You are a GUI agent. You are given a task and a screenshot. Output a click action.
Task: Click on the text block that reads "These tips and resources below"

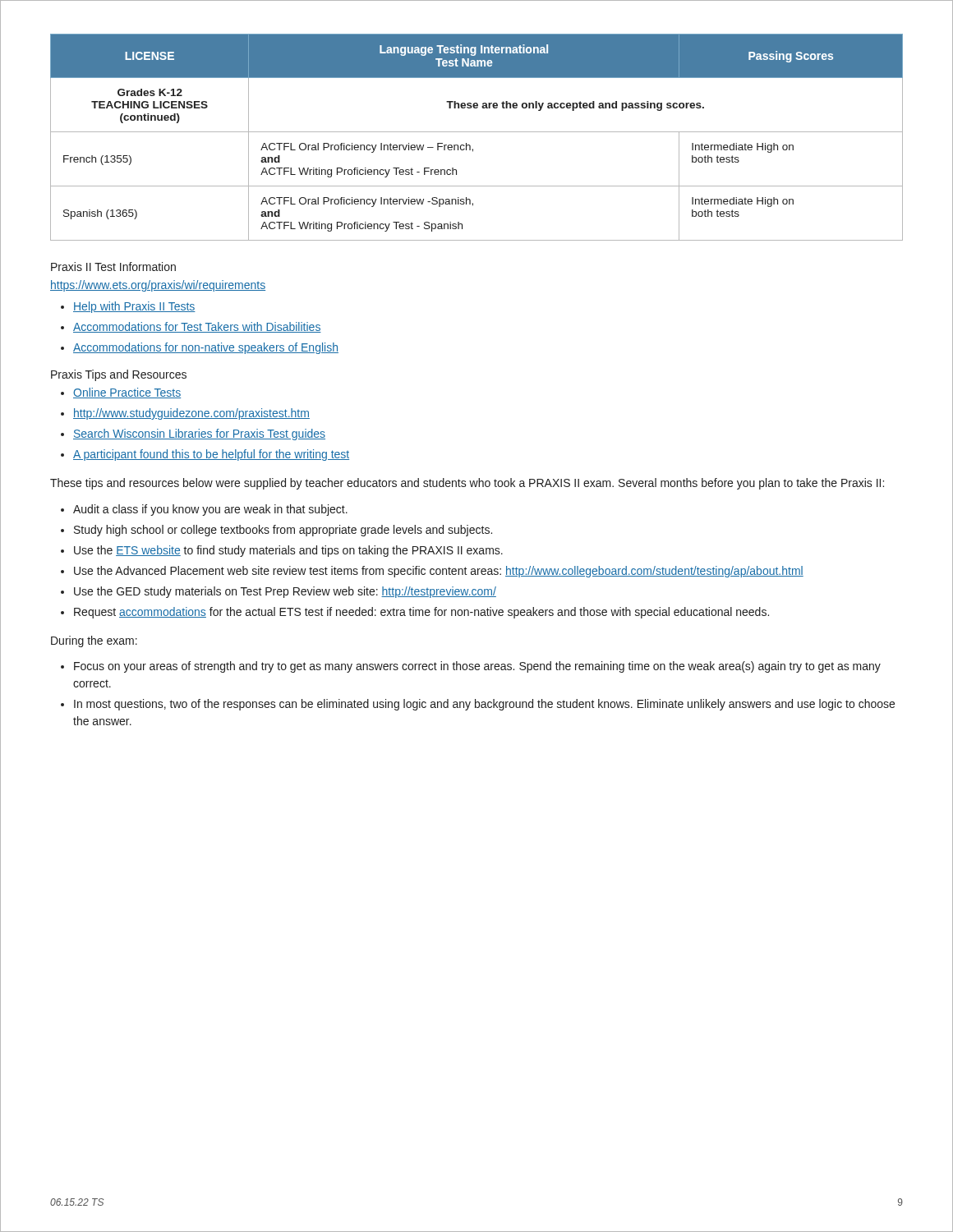(468, 483)
